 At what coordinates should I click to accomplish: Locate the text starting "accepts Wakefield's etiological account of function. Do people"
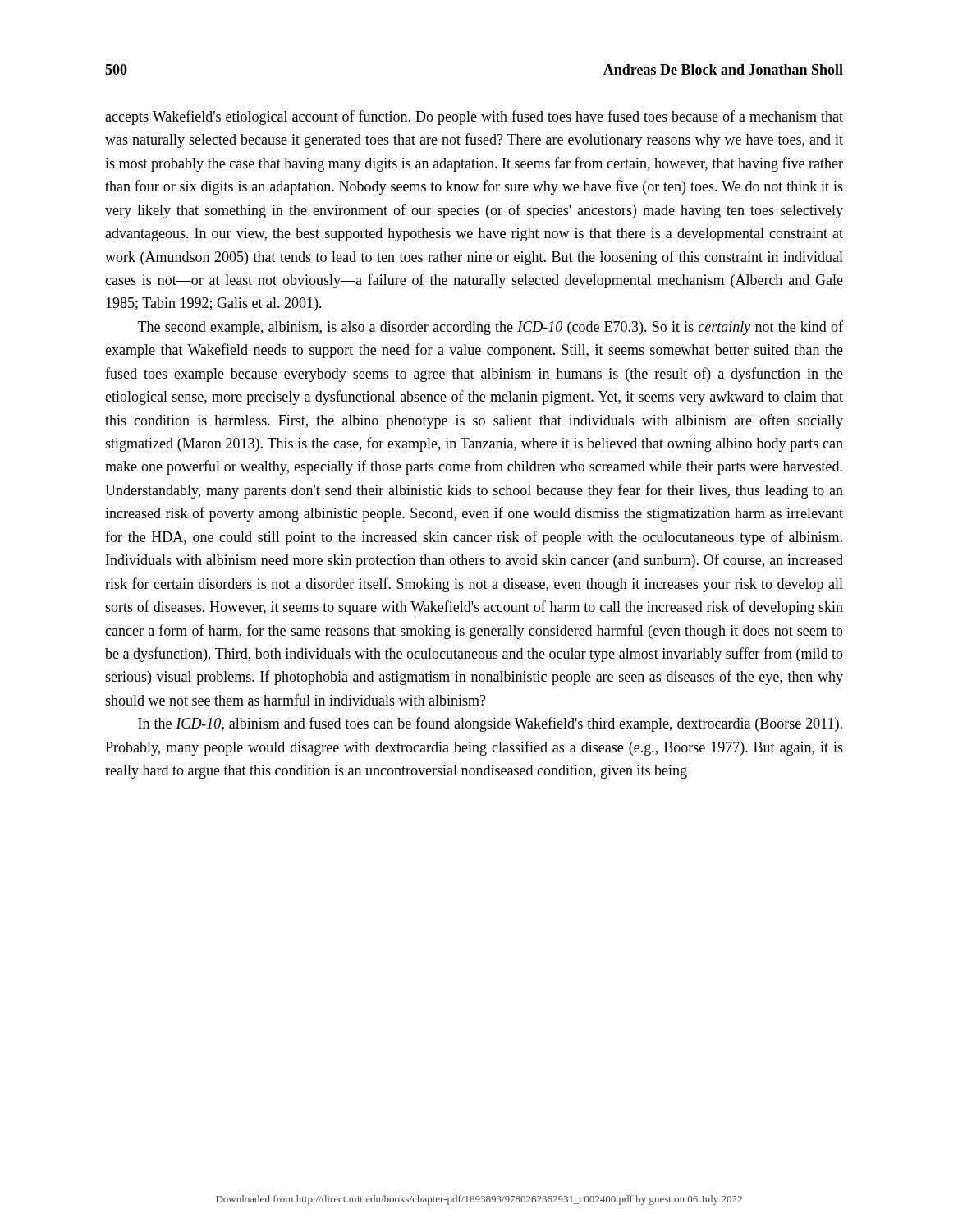click(474, 210)
